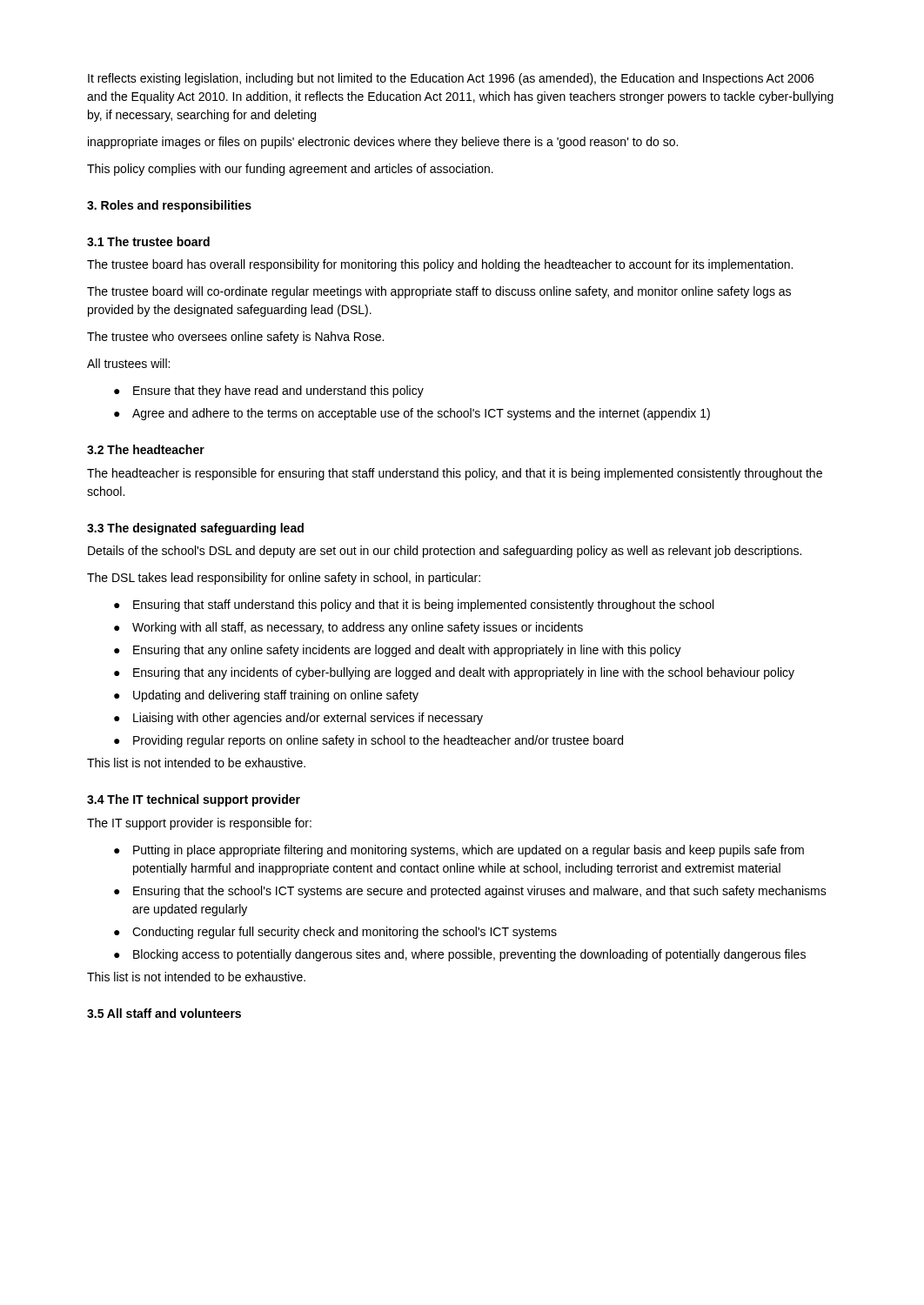Screen dimensions: 1305x924
Task: Locate the section header that opens with "3.4 The IT technical support"
Action: point(194,800)
